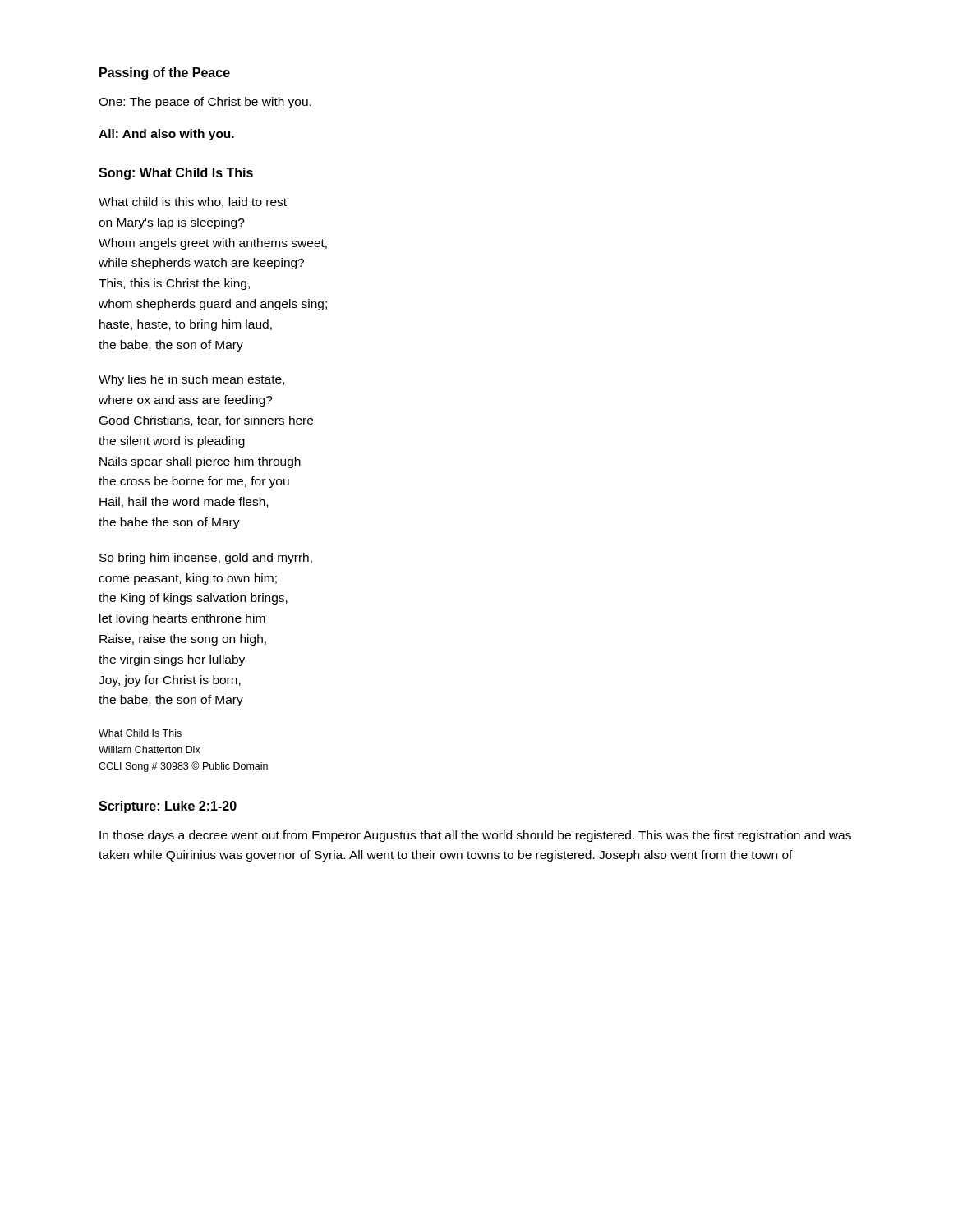Navigate to the text starting "Scripture: Luke 2:1-20"
This screenshot has width=953, height=1232.
point(168,806)
